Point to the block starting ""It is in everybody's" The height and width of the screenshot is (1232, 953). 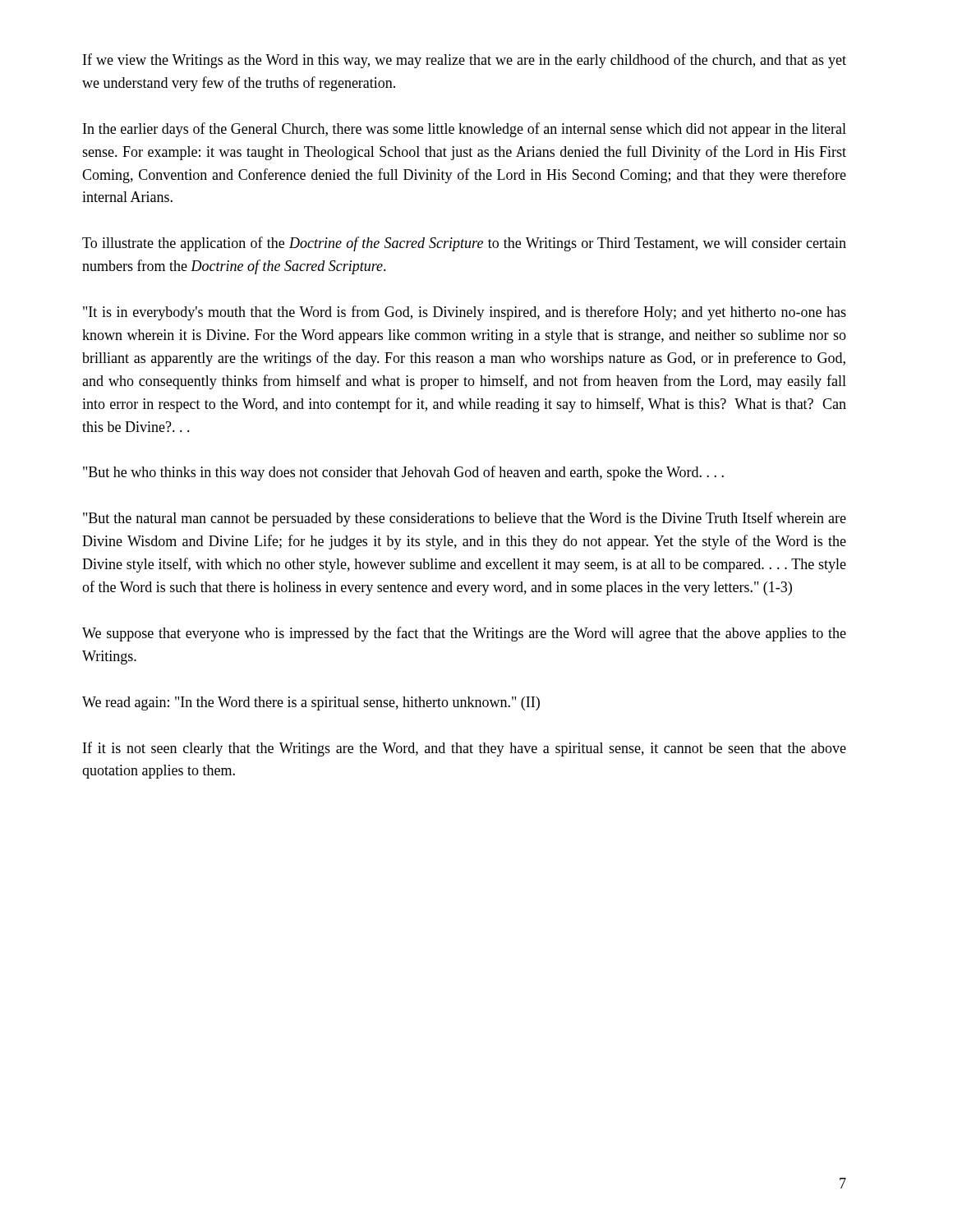coord(464,370)
